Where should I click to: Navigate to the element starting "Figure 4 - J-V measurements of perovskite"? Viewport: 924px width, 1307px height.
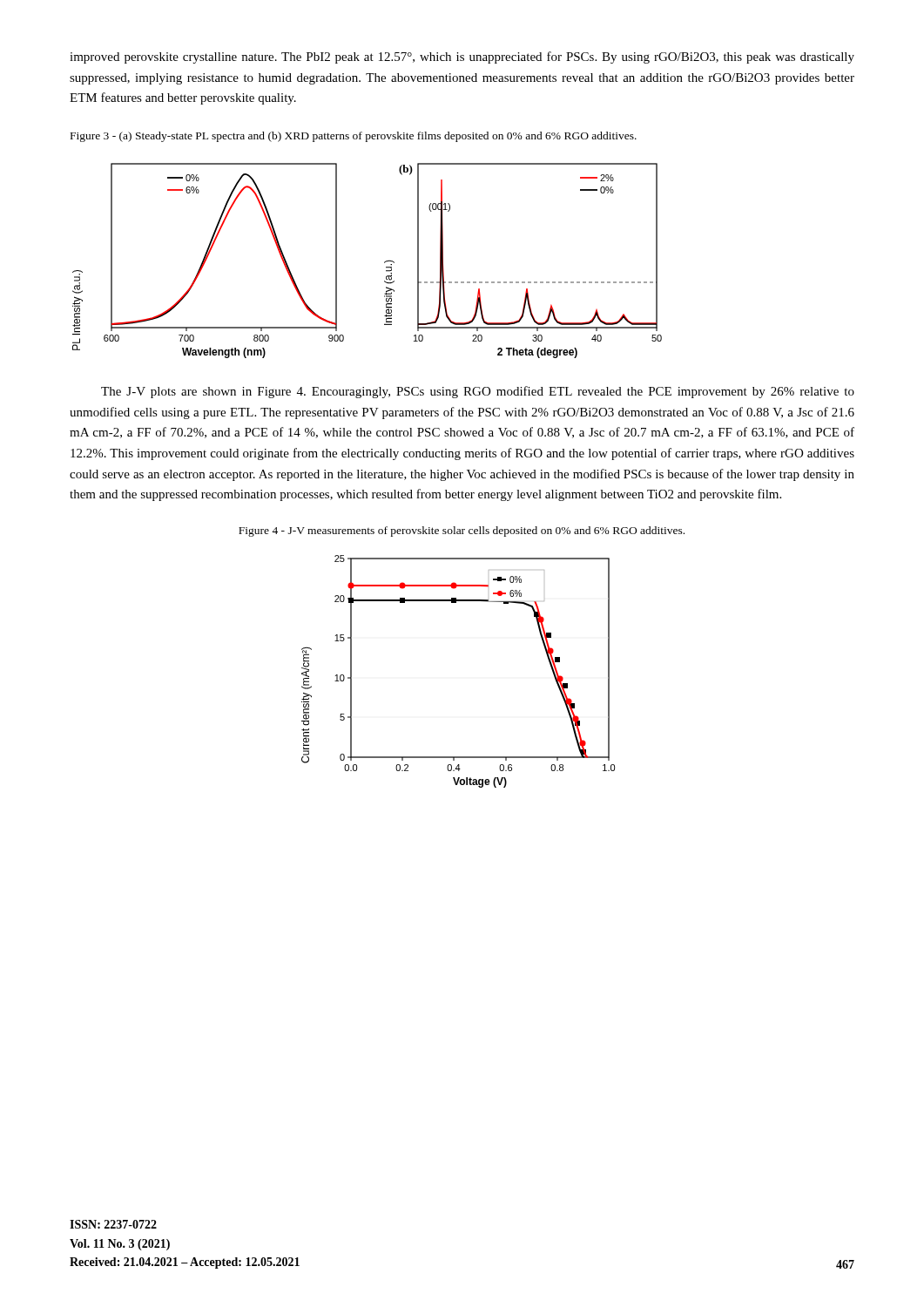[x=462, y=530]
